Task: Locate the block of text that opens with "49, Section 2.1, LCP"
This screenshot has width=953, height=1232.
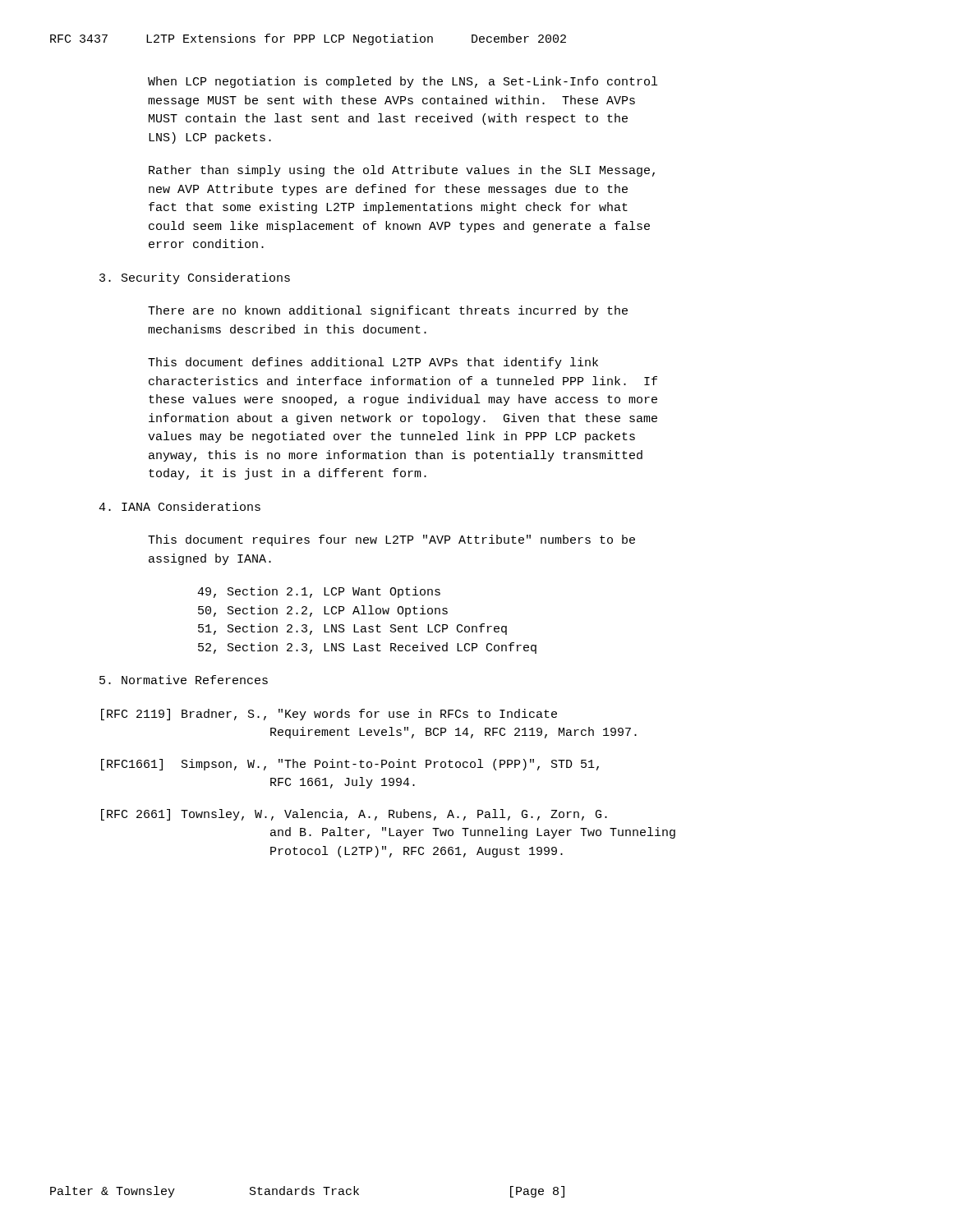Action: (319, 593)
